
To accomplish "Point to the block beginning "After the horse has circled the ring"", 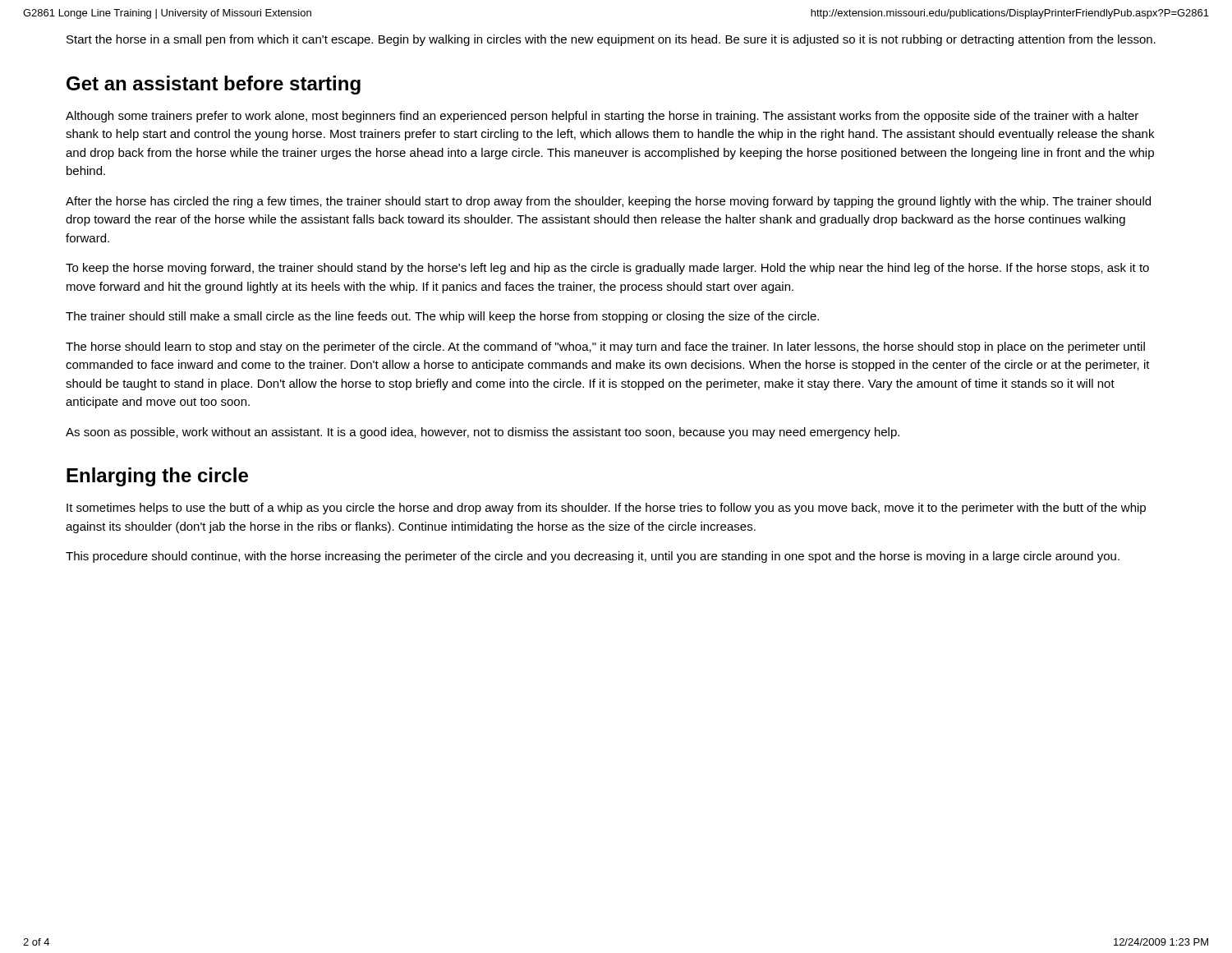I will 609,219.
